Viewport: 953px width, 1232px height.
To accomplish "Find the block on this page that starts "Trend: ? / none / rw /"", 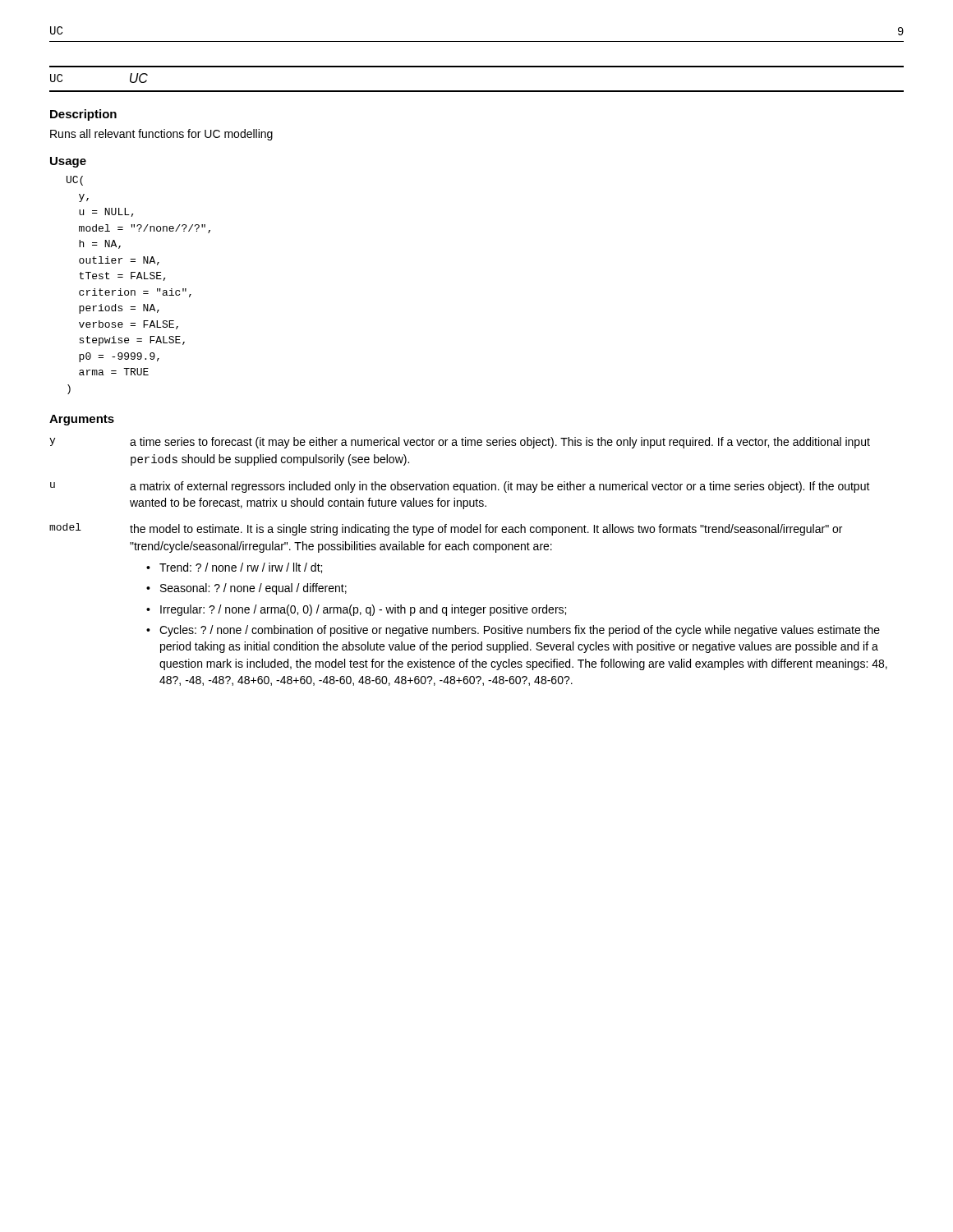I will coord(241,568).
